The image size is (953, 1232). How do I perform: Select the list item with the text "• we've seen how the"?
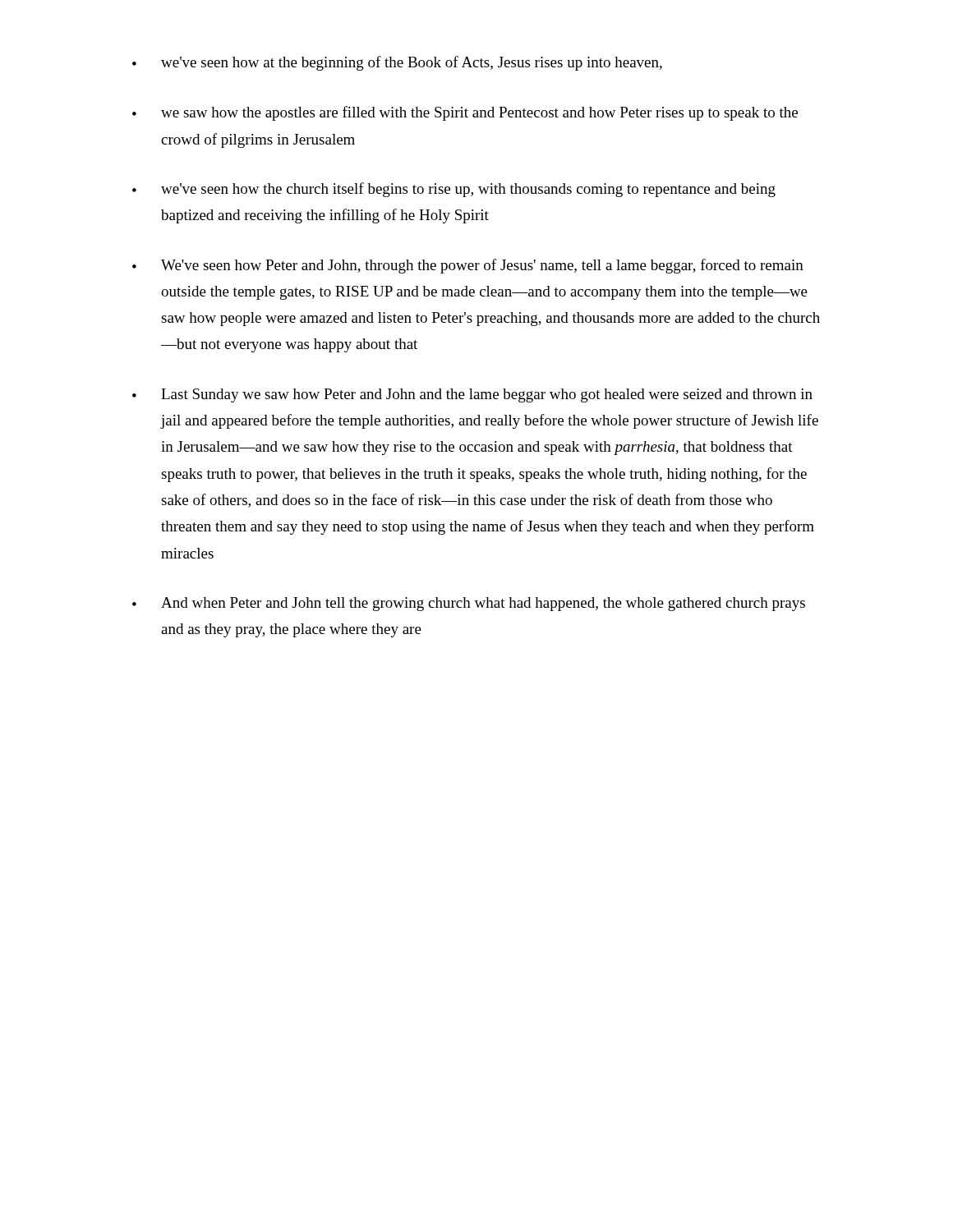476,202
